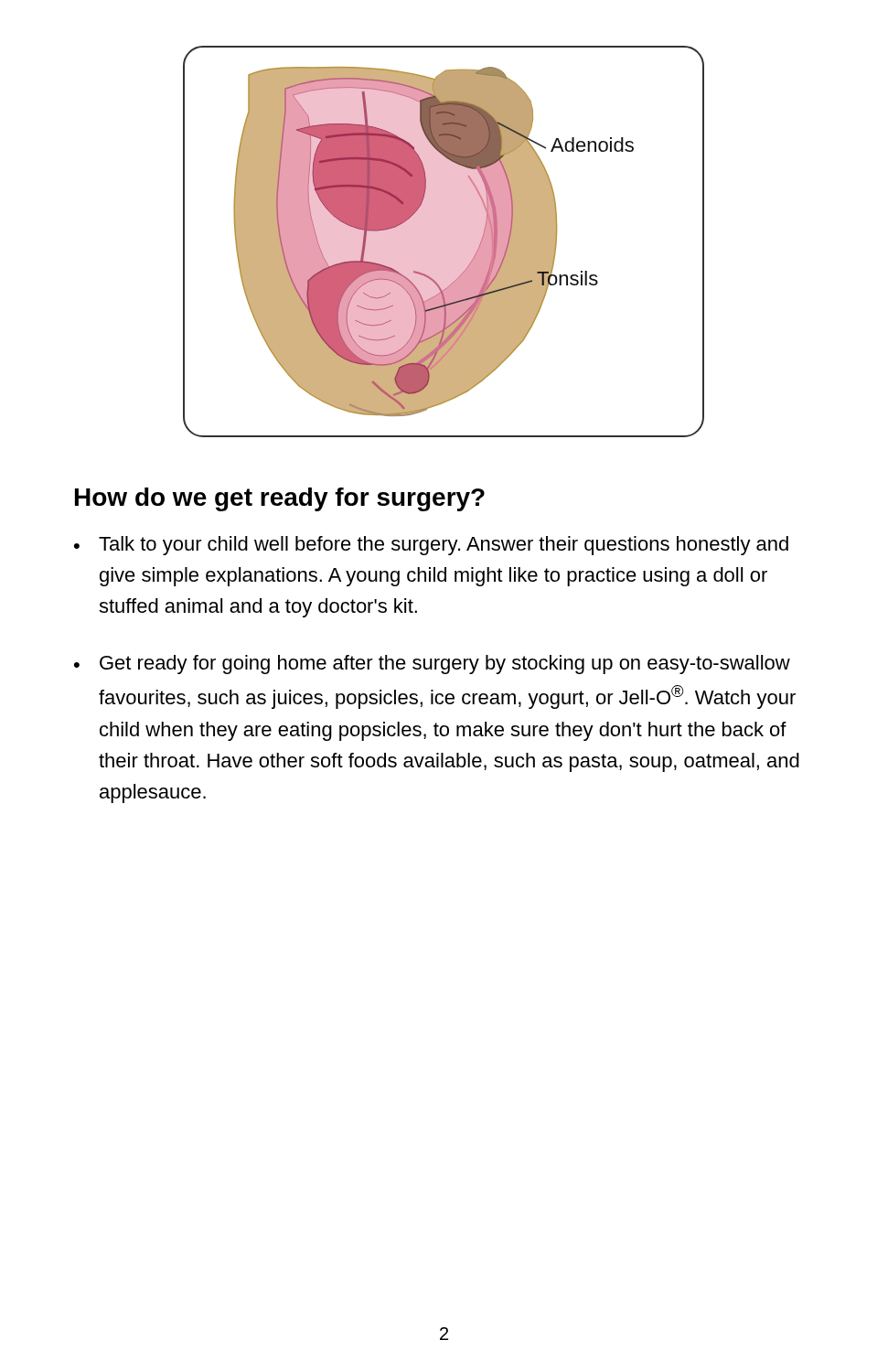Image resolution: width=888 pixels, height=1372 pixels.
Task: Click on the text block starting "• Get ready for going home after"
Action: [444, 728]
